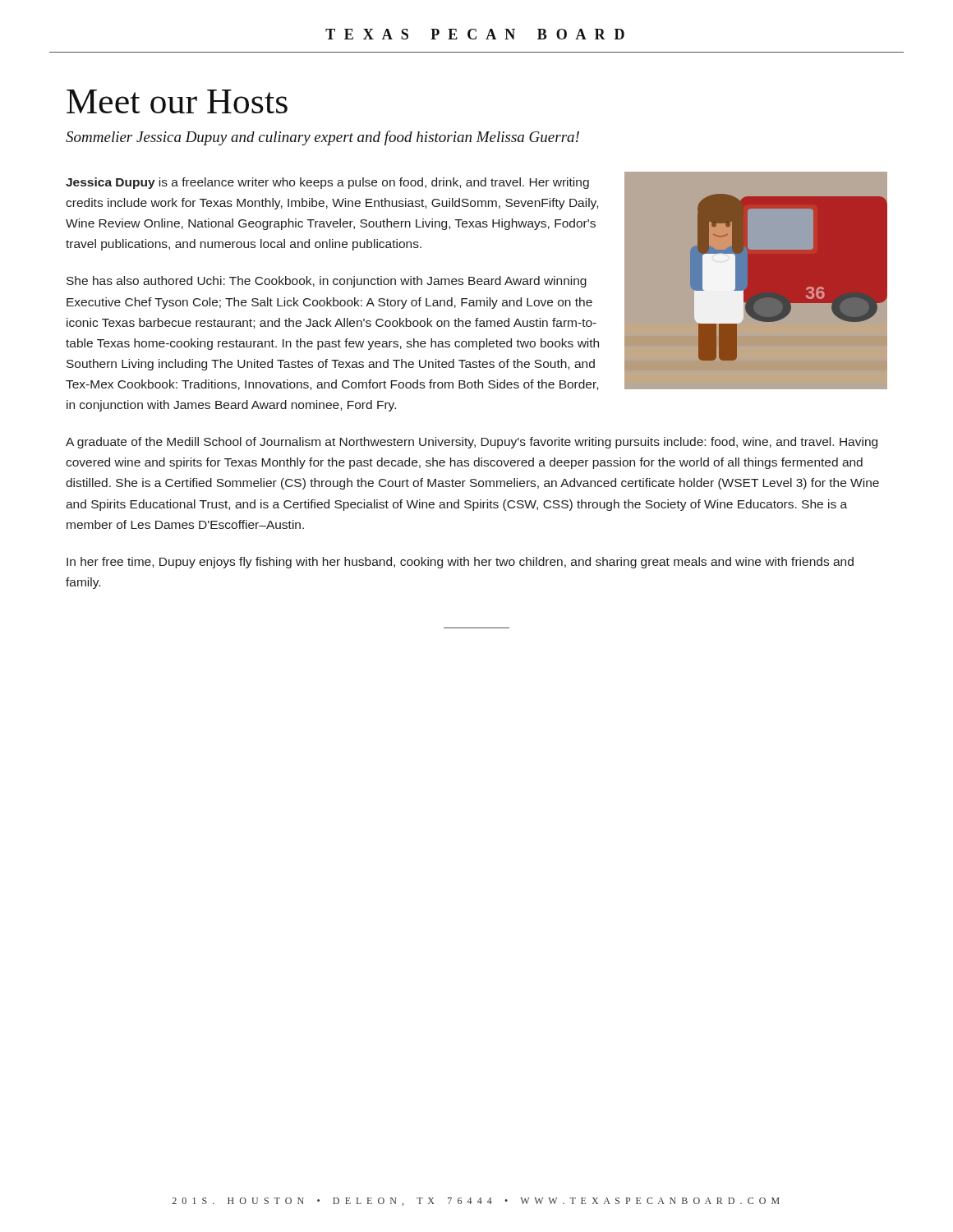Navigate to the text starting "She has also authored Uchi:"

coord(333,343)
